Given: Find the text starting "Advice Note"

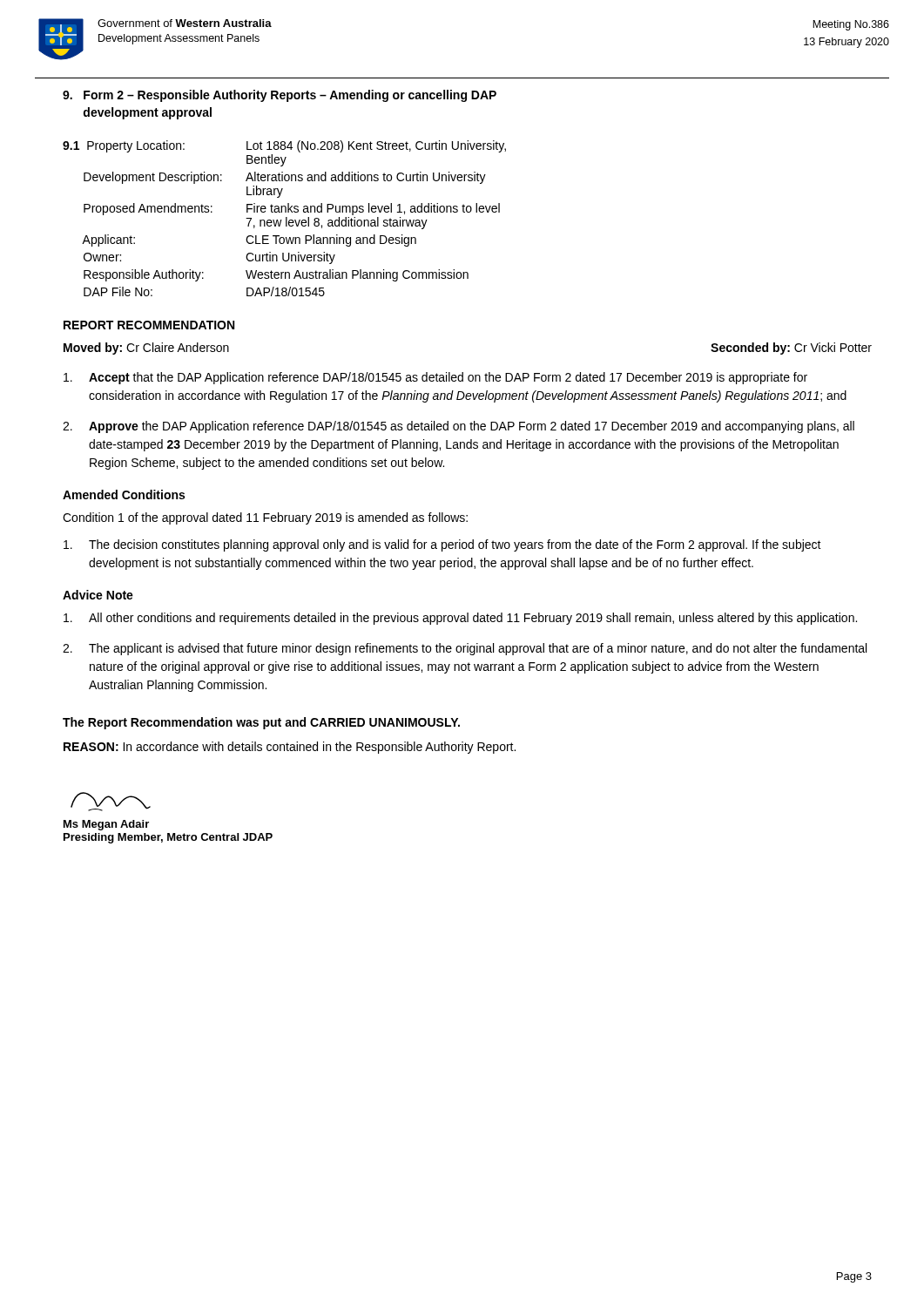Looking at the screenshot, I should point(98,595).
